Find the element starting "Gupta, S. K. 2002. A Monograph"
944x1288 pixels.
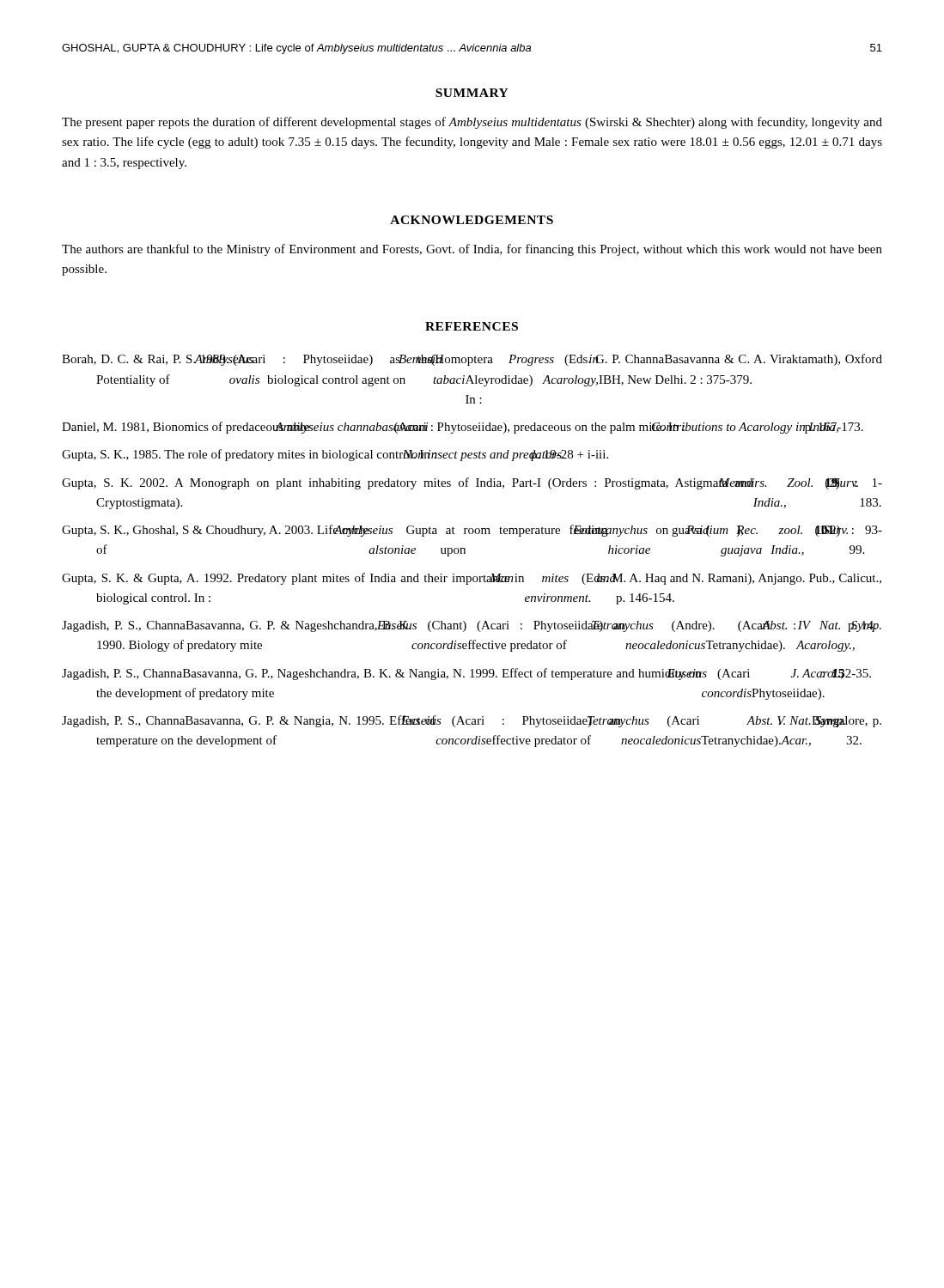point(472,493)
